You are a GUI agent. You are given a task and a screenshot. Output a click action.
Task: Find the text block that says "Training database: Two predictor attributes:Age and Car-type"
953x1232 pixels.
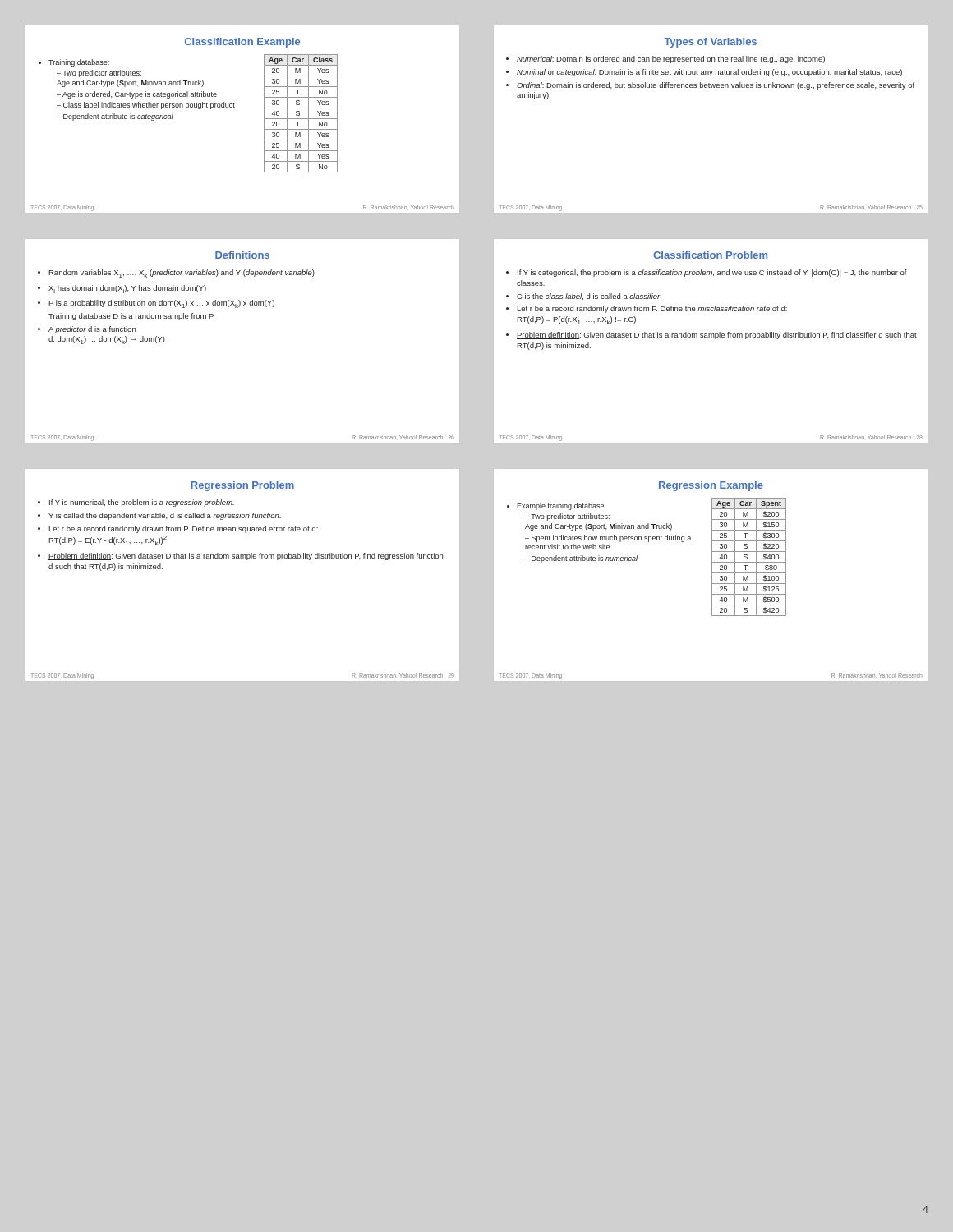click(x=242, y=113)
